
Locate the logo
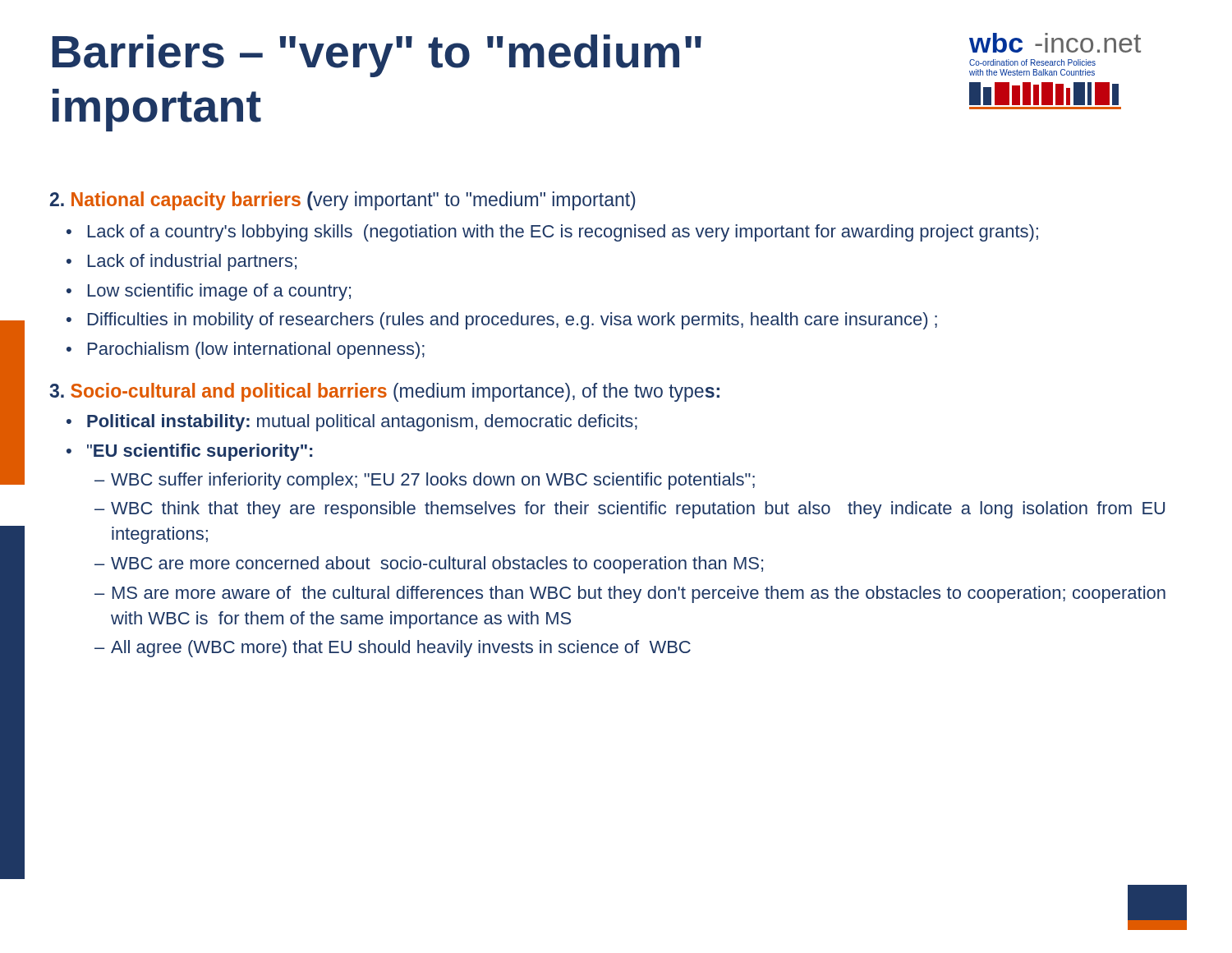[1078, 68]
